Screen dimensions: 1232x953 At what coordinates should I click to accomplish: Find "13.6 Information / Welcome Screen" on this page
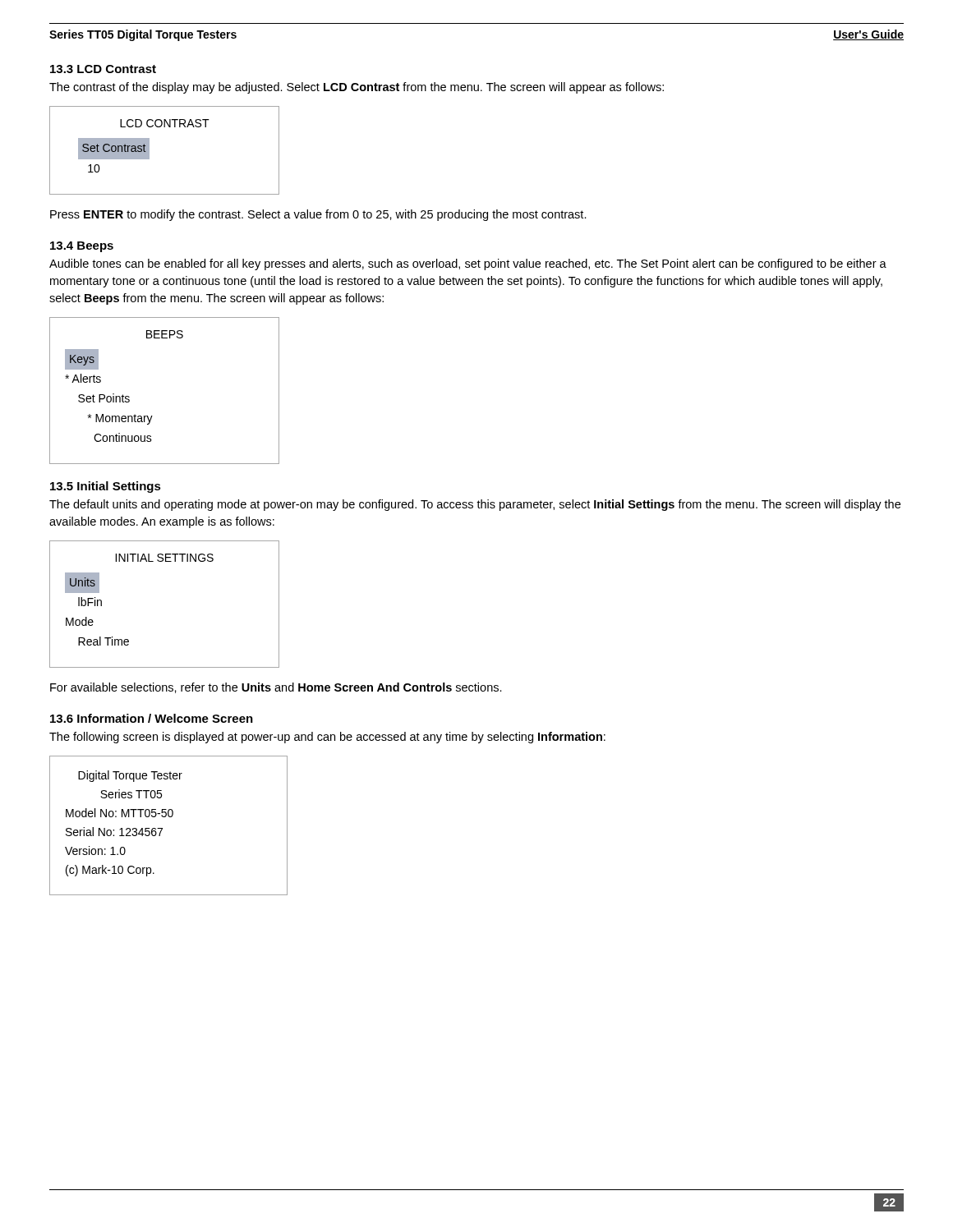(151, 718)
